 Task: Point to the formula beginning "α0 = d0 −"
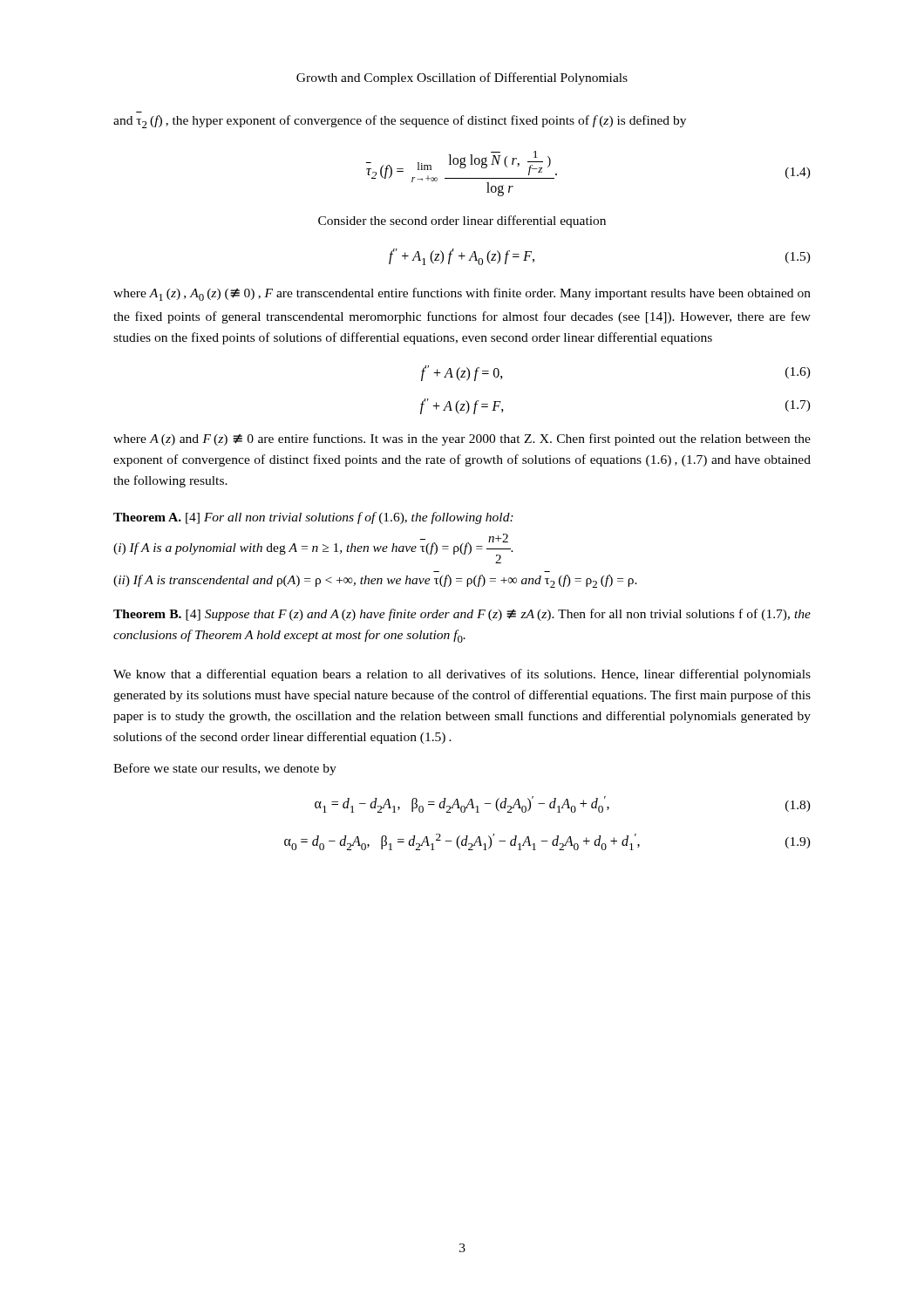point(547,841)
